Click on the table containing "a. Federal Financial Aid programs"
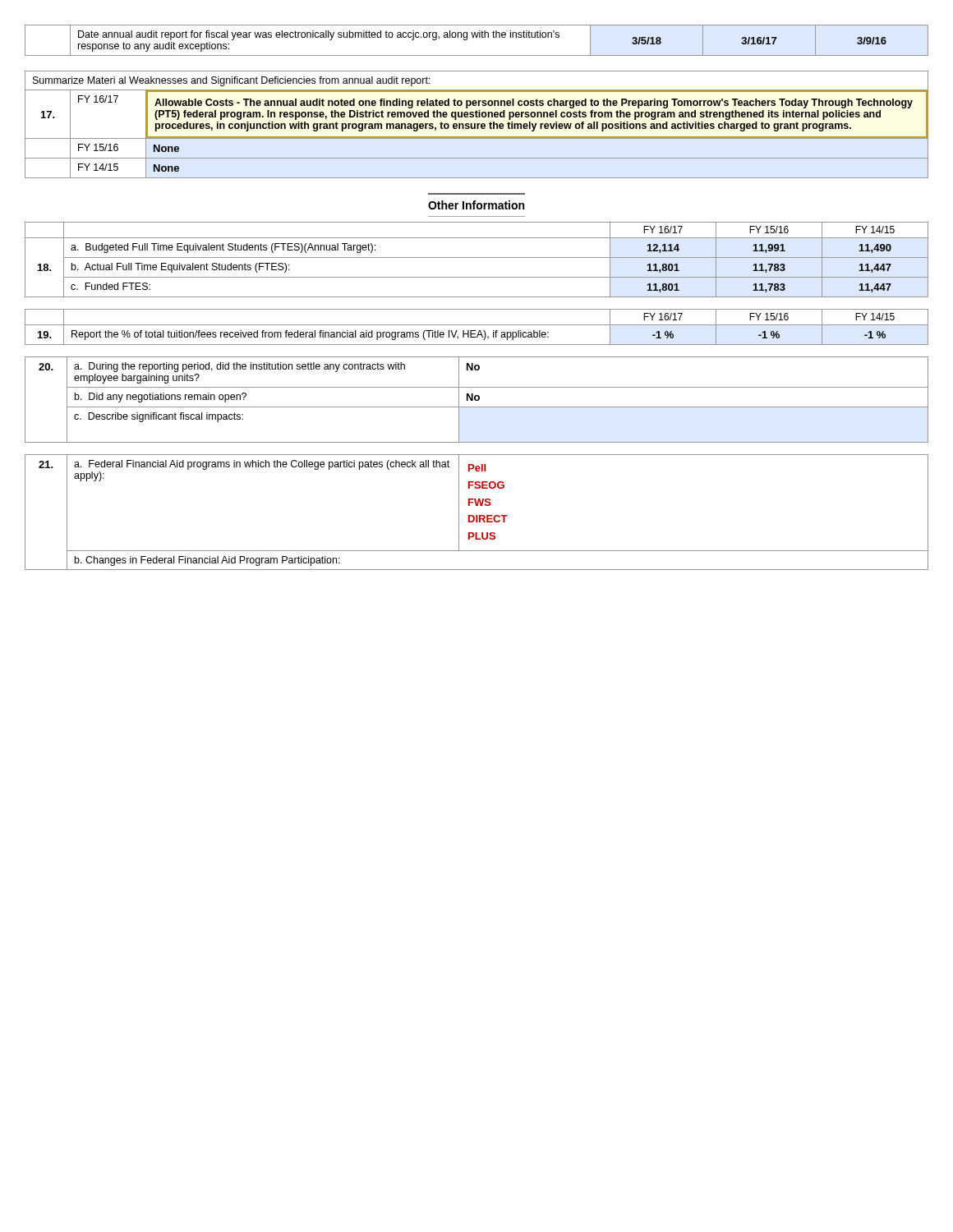 pyautogui.click(x=476, y=512)
